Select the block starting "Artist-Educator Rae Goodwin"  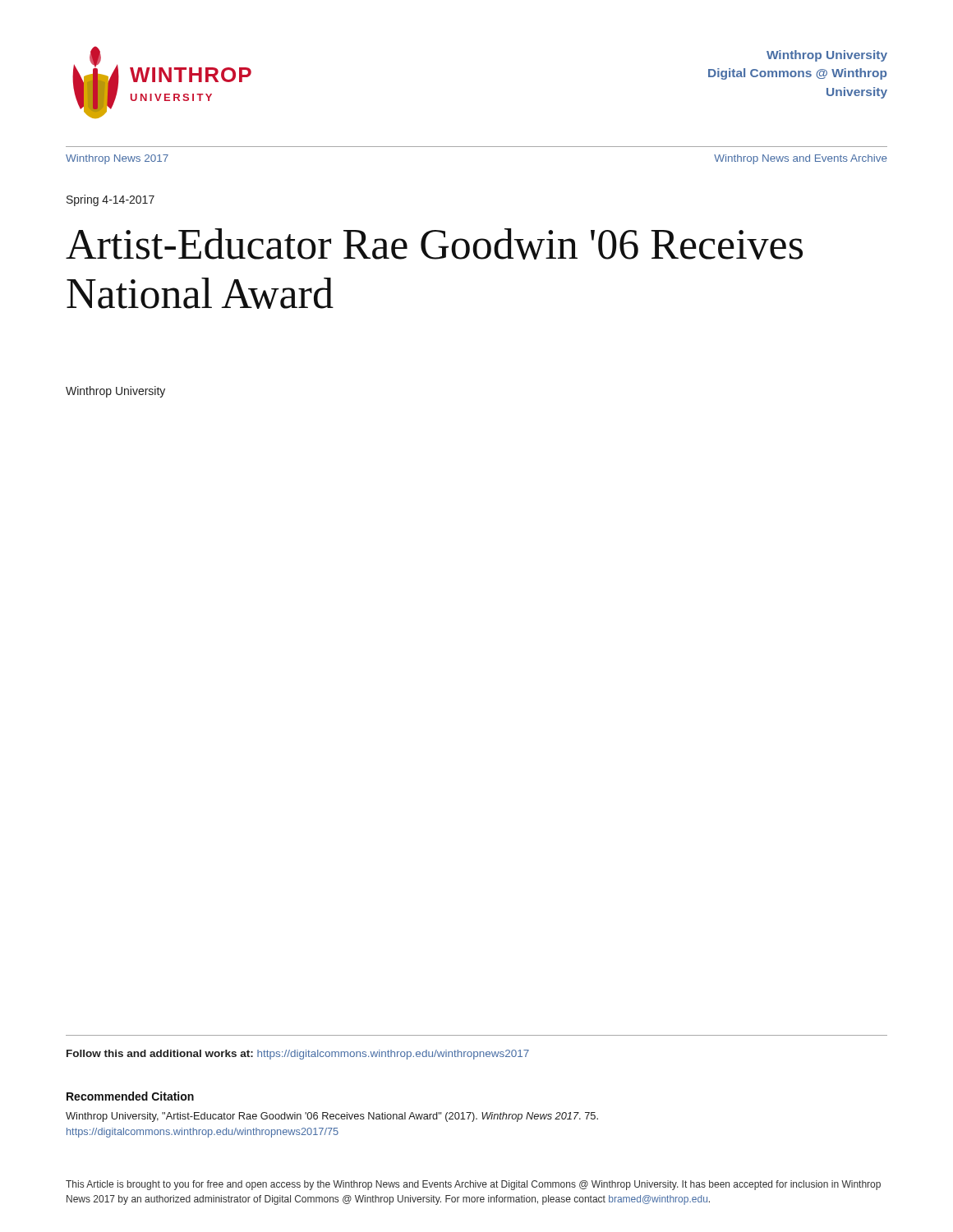435,269
